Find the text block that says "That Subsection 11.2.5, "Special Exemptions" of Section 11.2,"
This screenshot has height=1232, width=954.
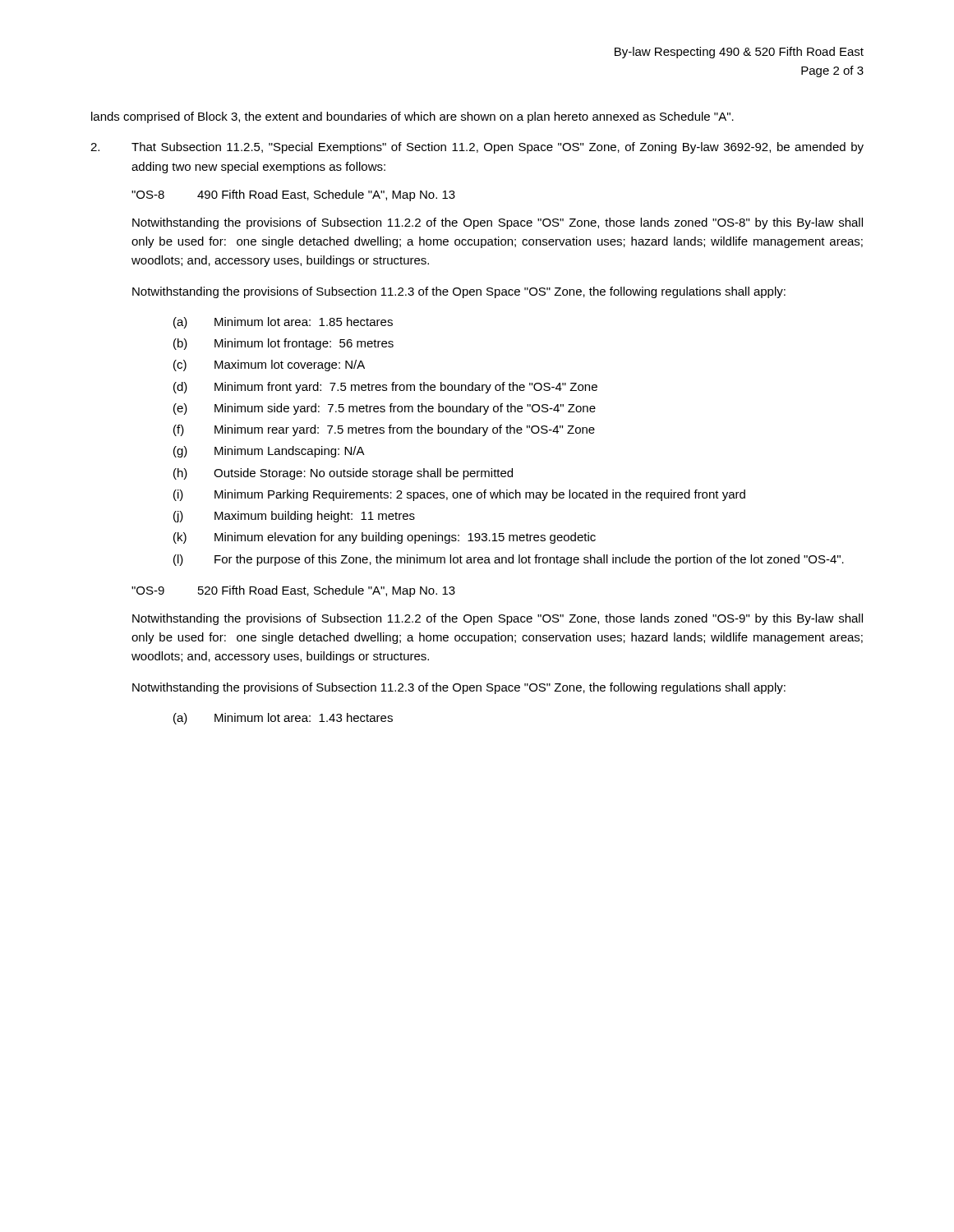(477, 156)
